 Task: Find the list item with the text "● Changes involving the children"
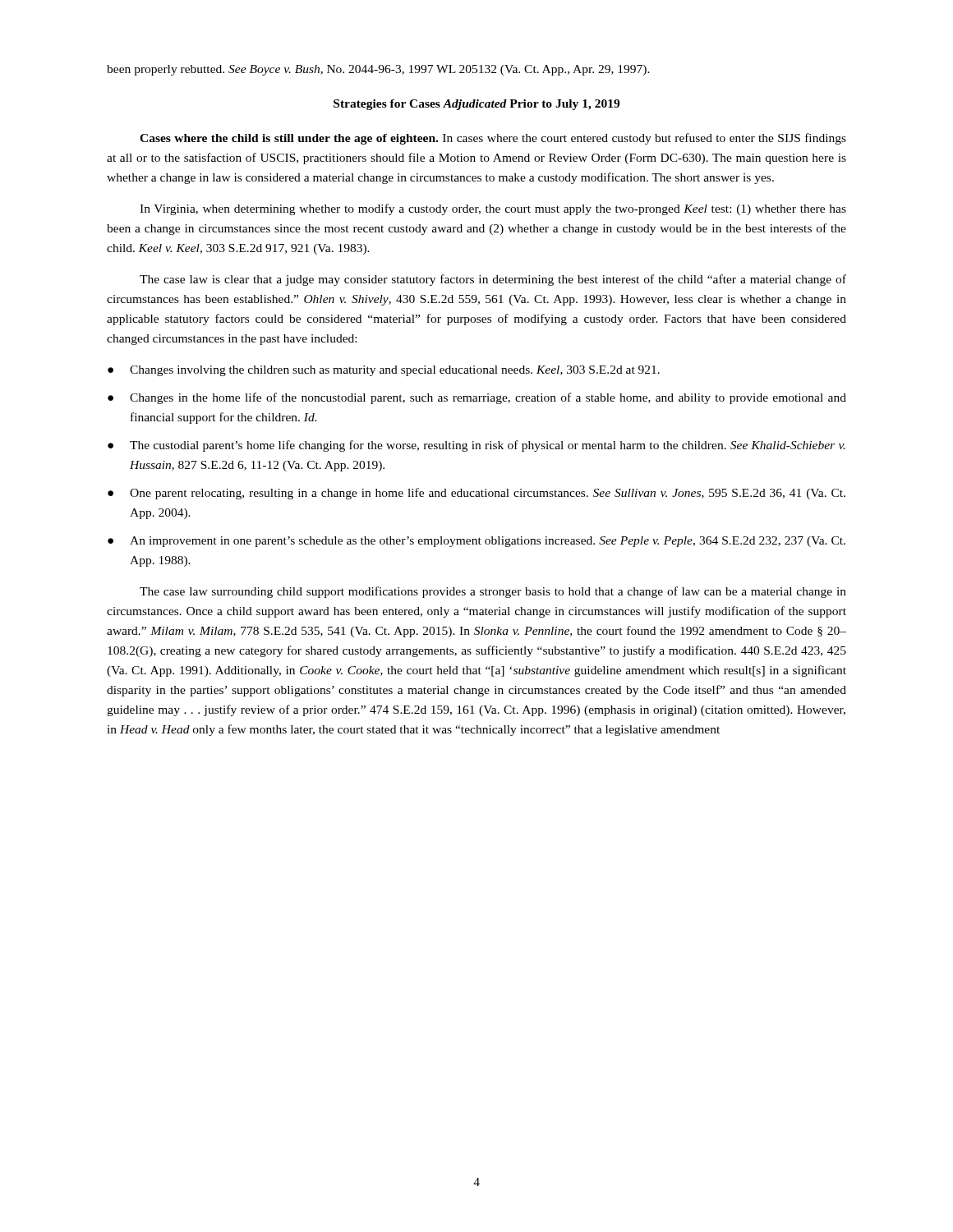click(476, 370)
